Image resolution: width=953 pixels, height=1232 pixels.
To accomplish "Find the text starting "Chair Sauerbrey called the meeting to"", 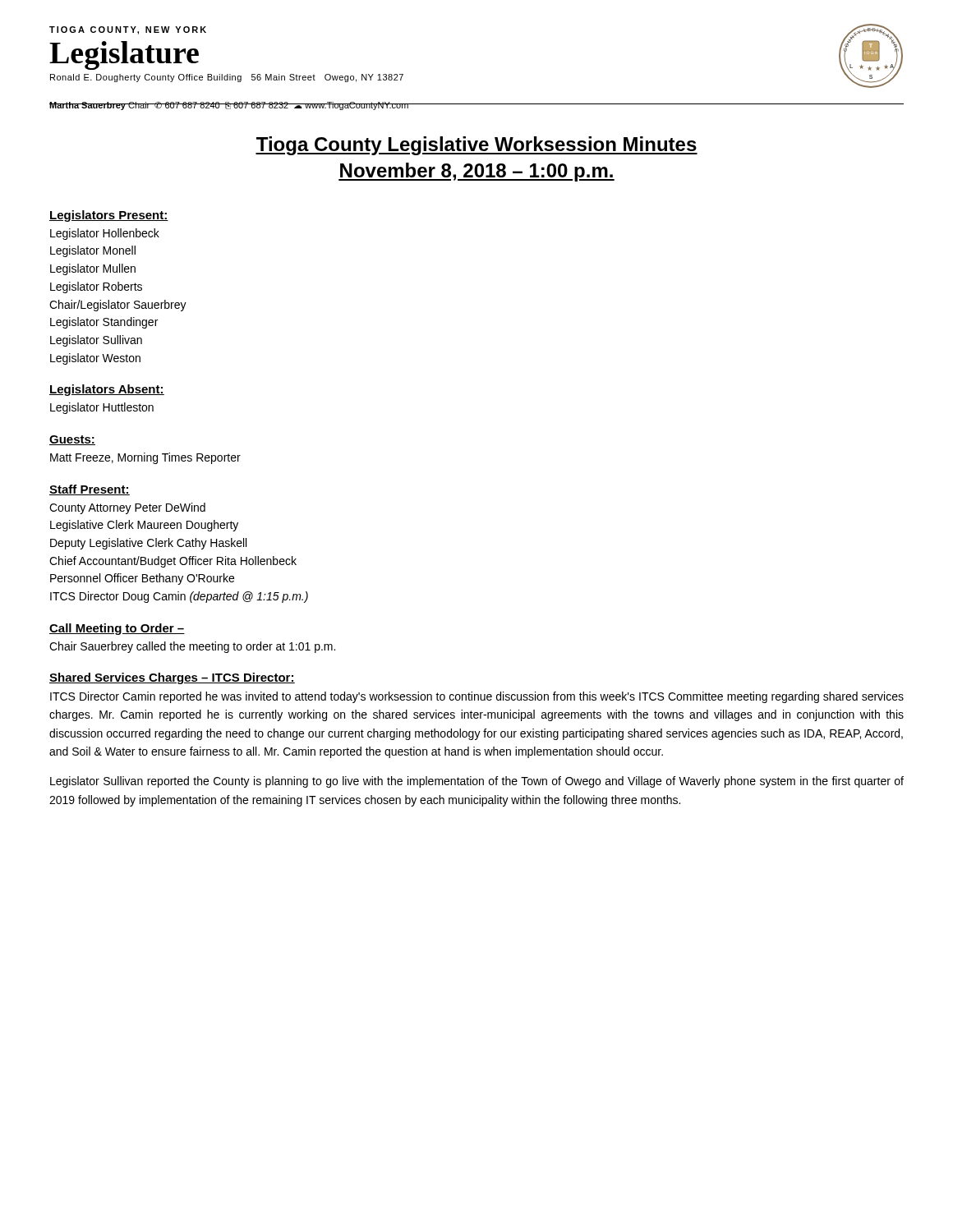I will point(193,646).
